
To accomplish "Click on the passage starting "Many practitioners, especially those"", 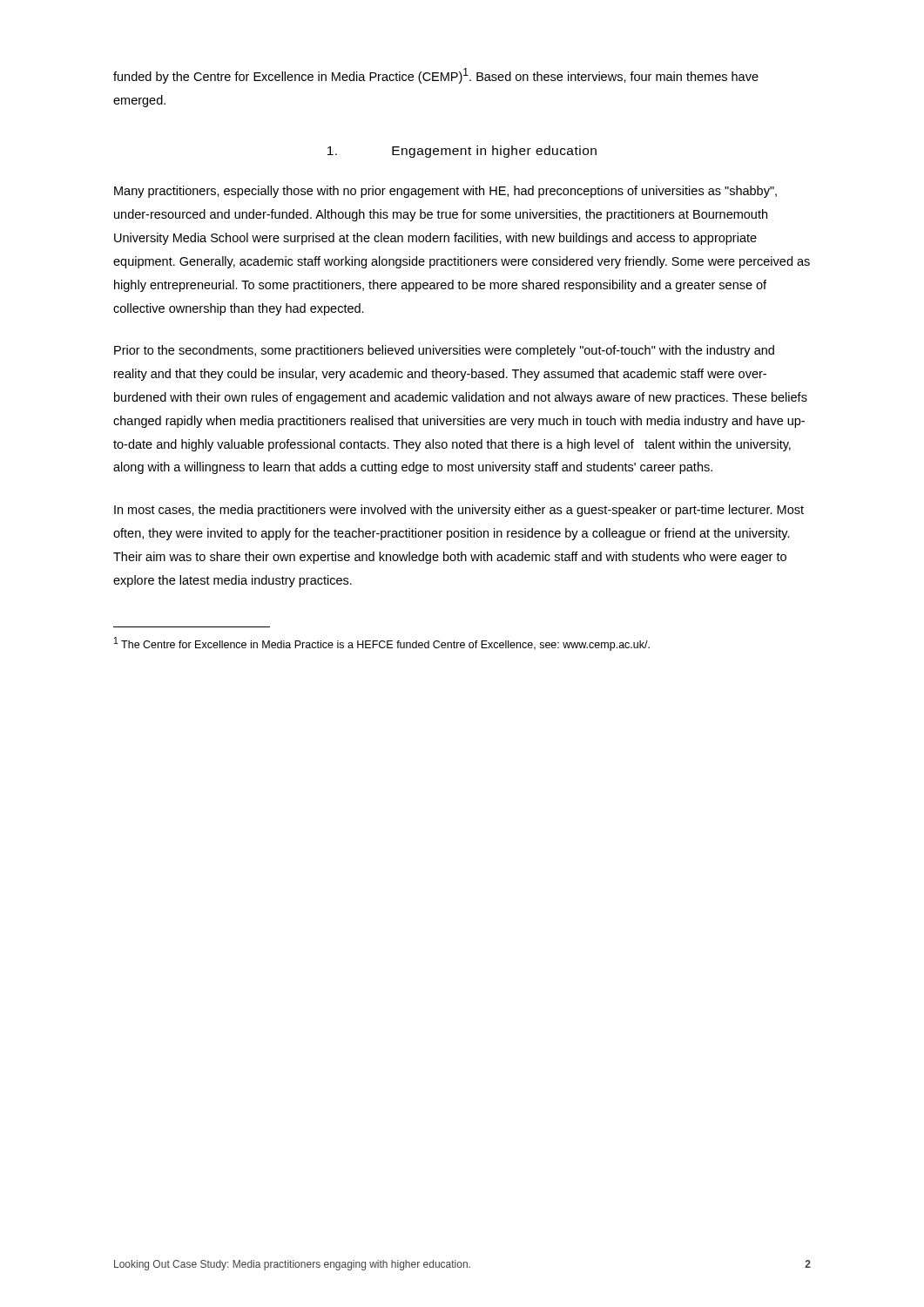I will tap(462, 250).
